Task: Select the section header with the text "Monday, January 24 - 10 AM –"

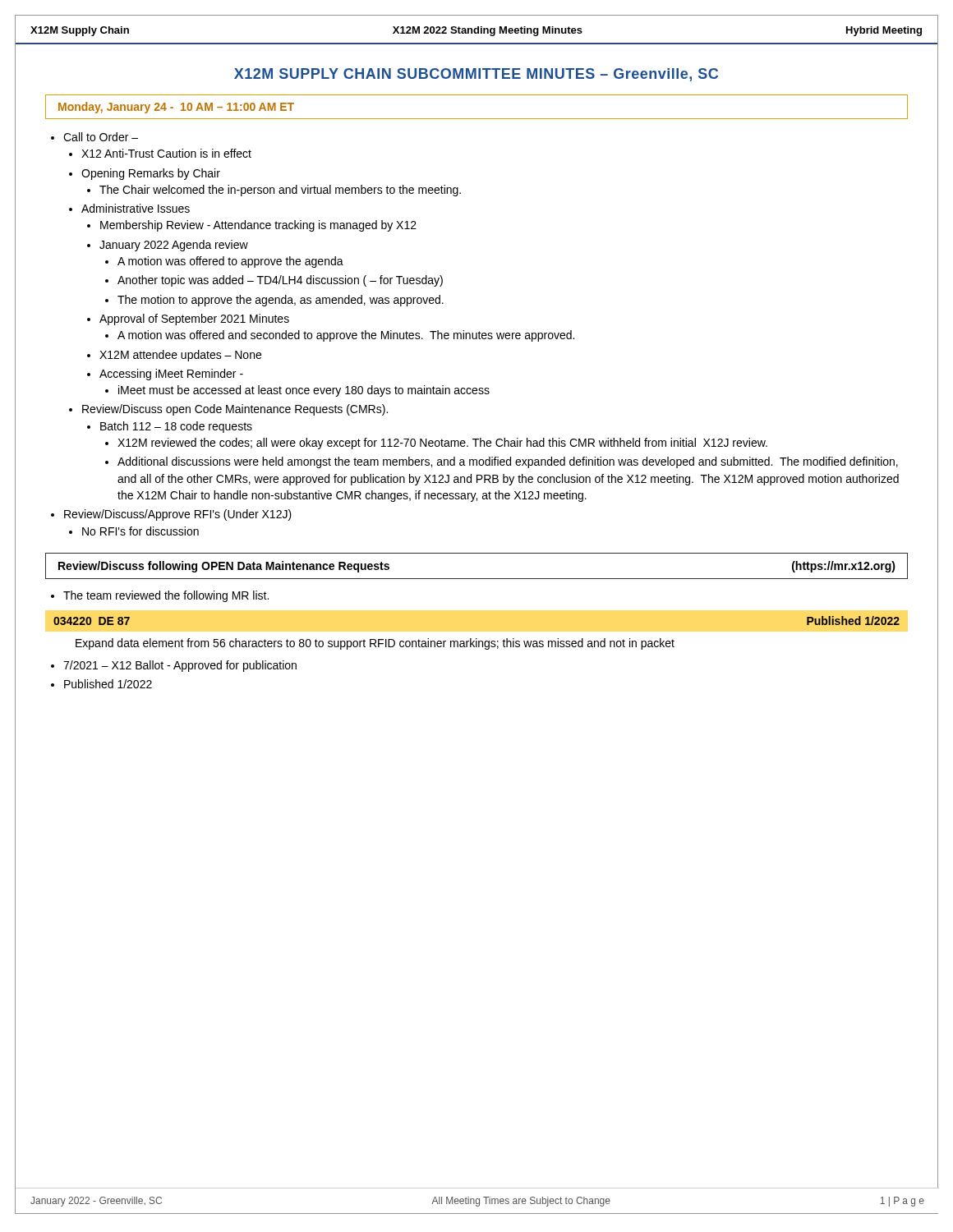Action: tap(176, 107)
